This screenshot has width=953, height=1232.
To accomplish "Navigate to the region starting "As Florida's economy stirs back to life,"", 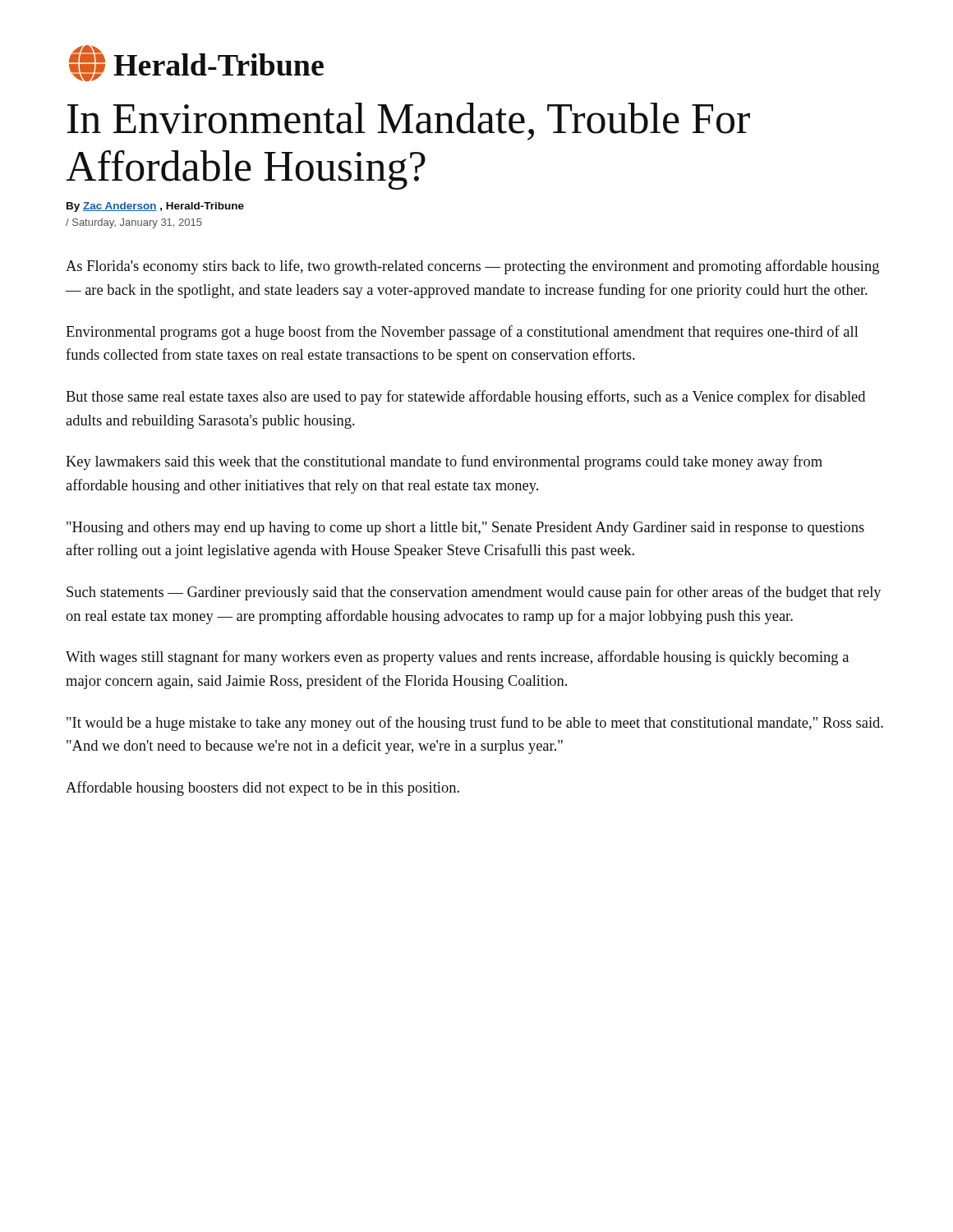I will coord(476,278).
